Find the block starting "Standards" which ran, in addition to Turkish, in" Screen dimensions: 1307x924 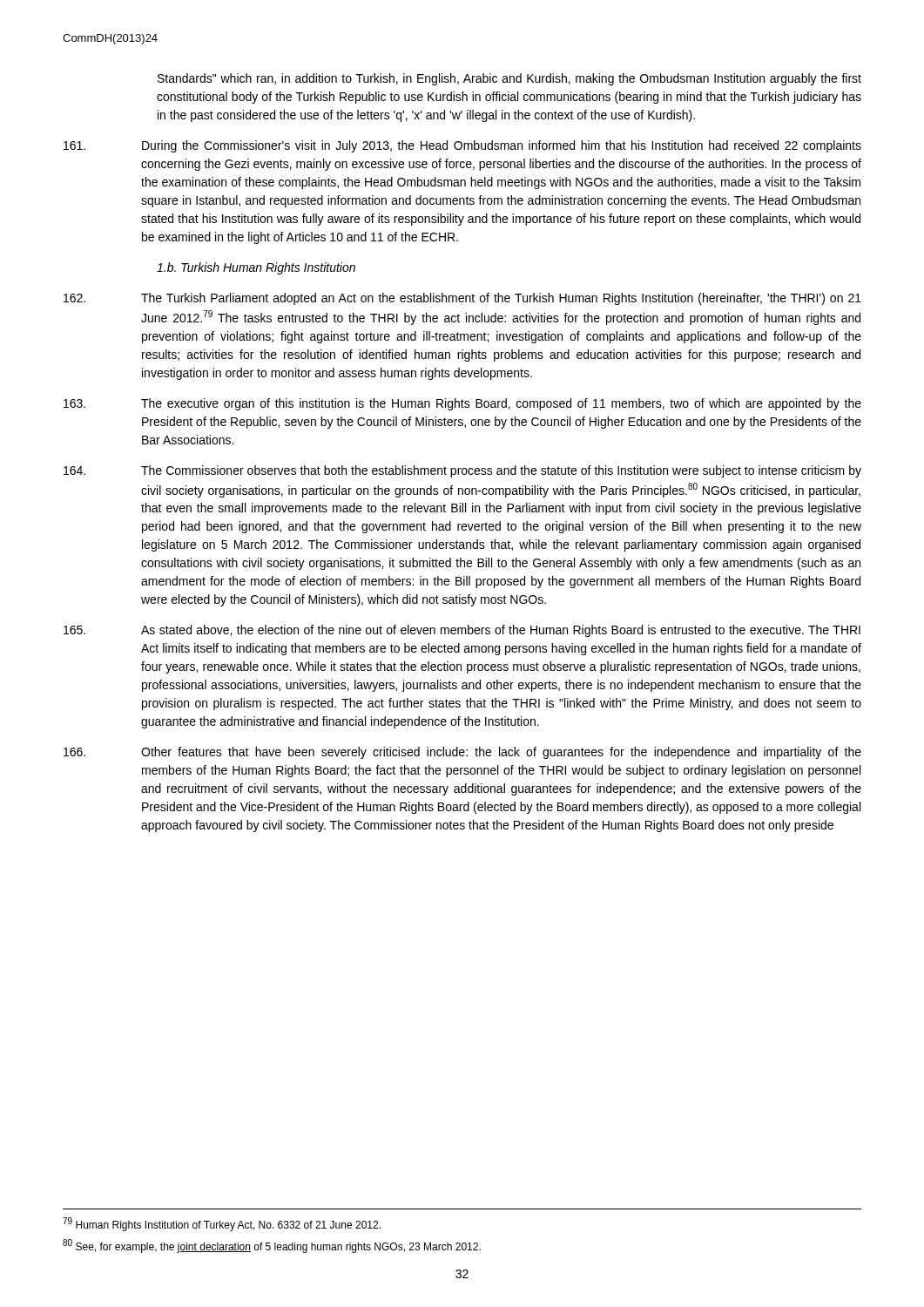click(509, 97)
